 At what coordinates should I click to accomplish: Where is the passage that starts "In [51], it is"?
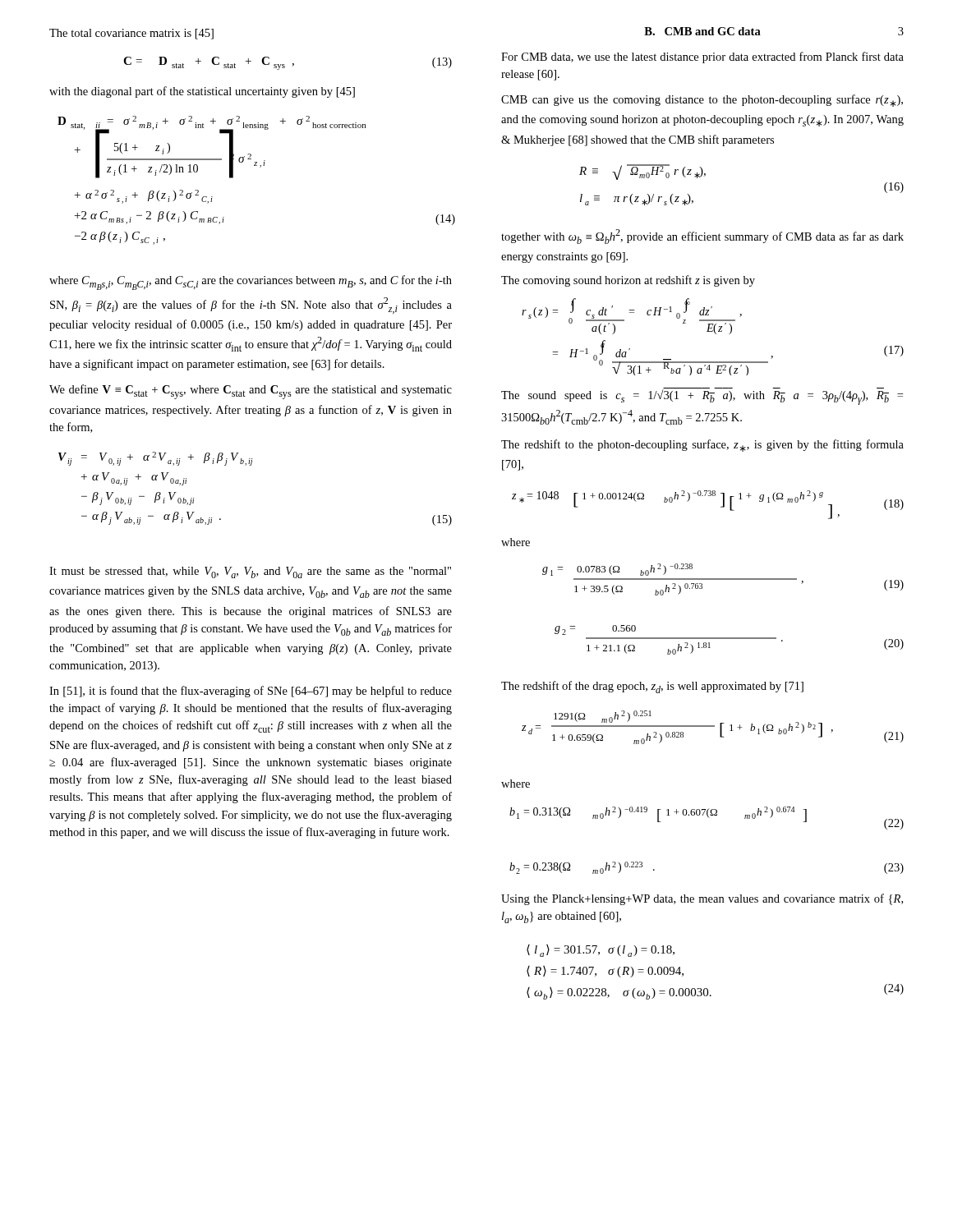coord(251,762)
